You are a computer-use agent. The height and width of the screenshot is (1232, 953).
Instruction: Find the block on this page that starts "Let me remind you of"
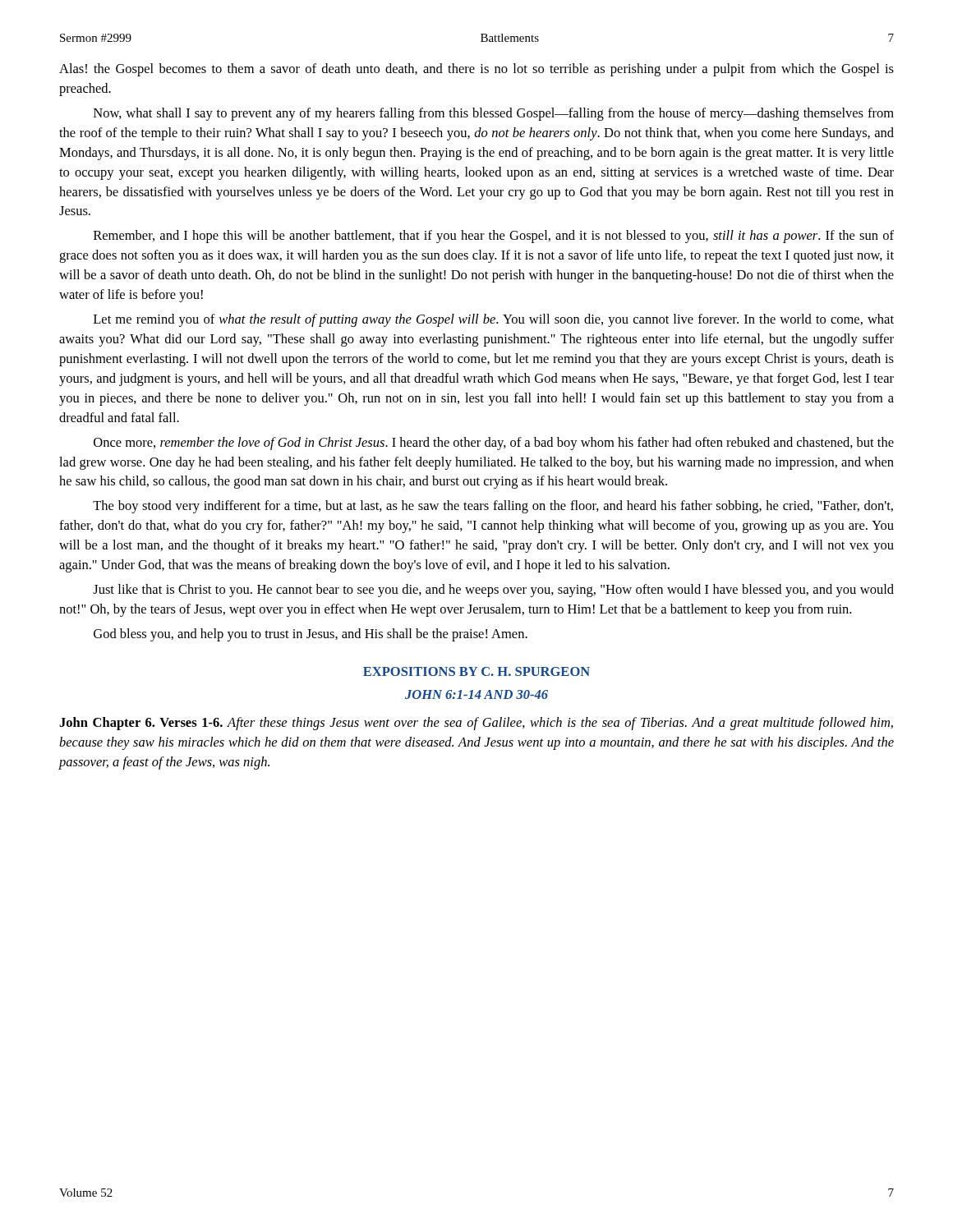coord(476,369)
